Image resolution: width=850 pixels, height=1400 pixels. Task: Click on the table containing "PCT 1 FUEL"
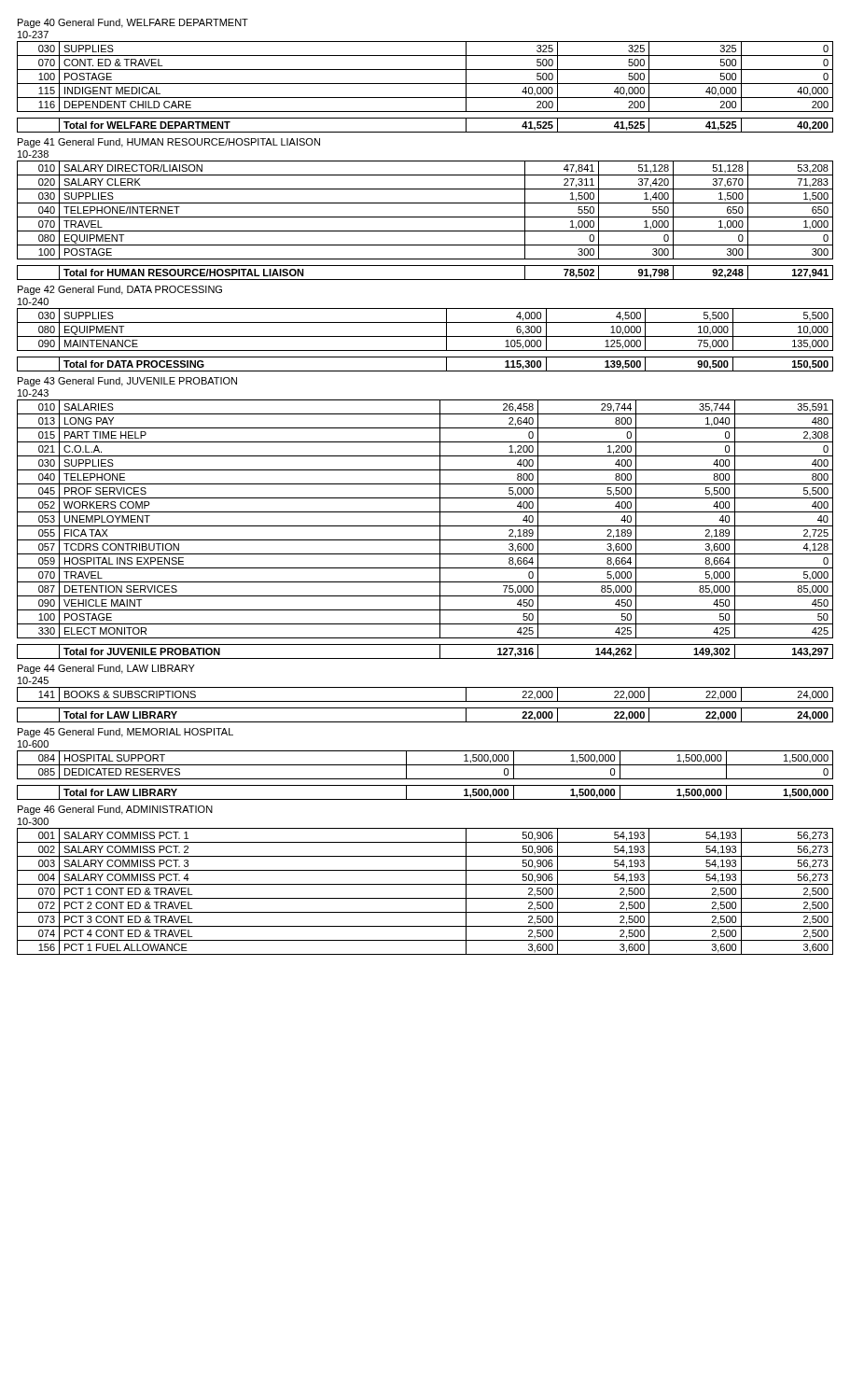[x=425, y=891]
